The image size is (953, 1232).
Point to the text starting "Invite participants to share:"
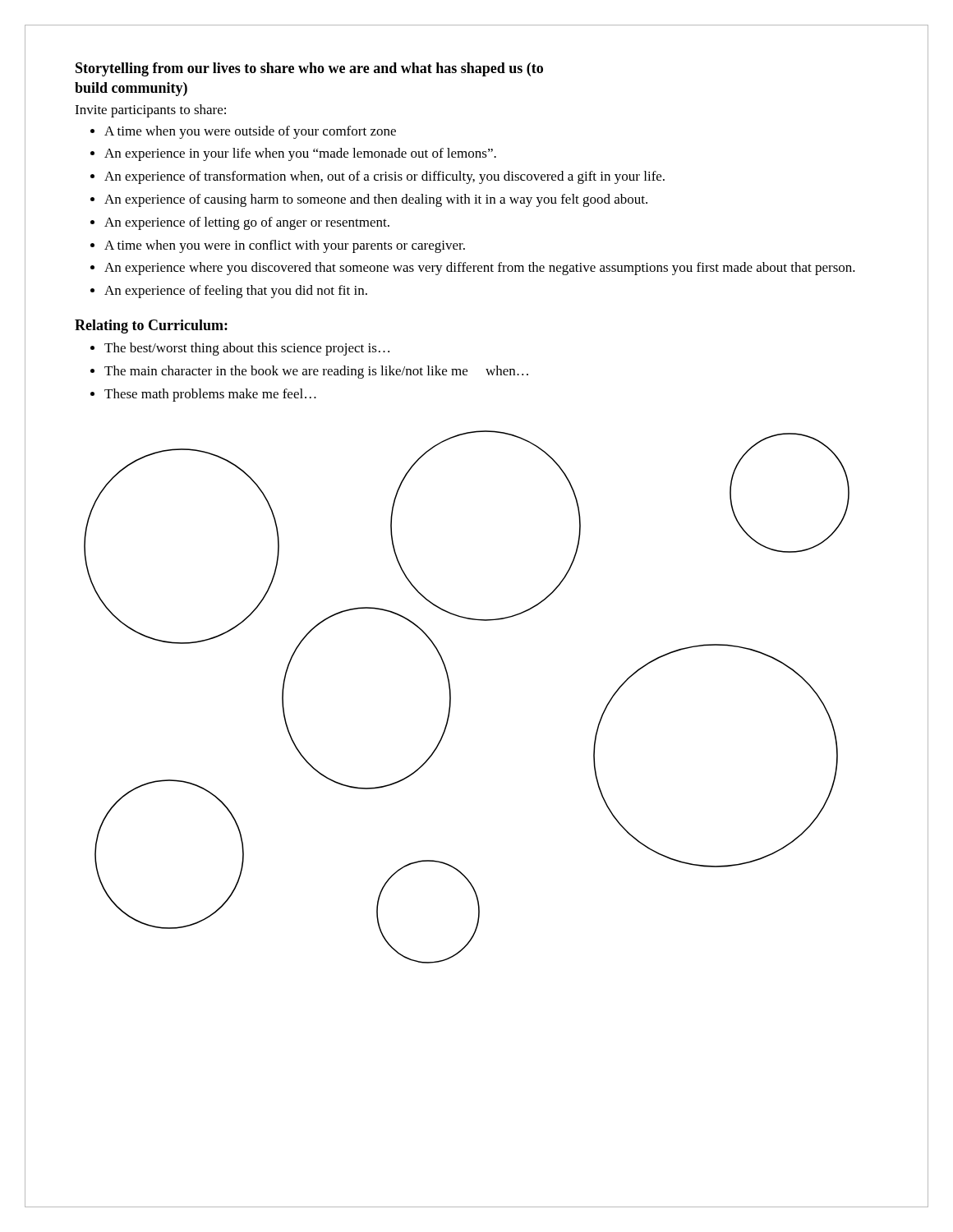(151, 109)
